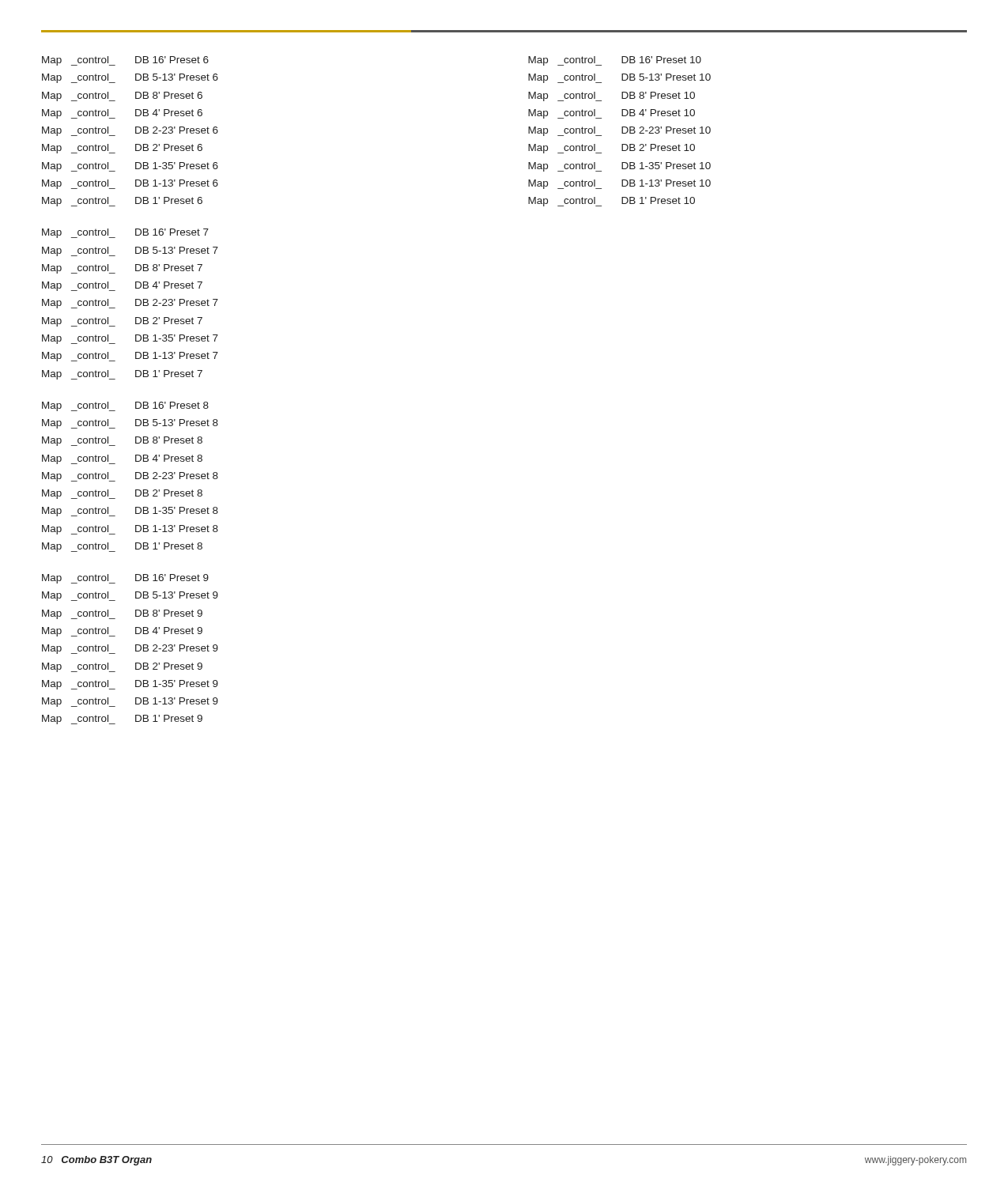Find "Map_control_DB 8' Preset 6" on this page
The image size is (1008, 1186).
[x=78, y=96]
